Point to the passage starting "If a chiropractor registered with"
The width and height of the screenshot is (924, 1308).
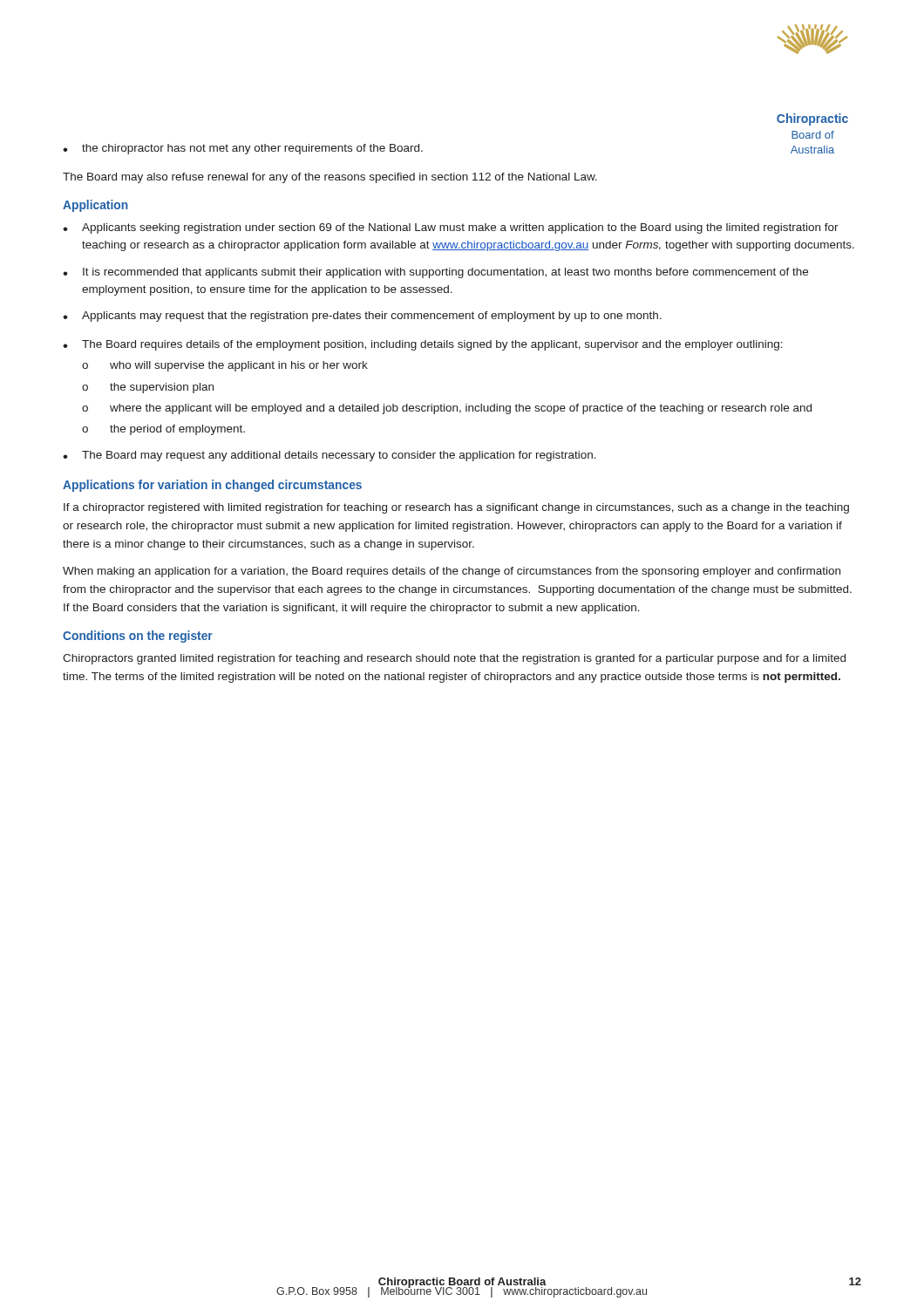coord(456,526)
